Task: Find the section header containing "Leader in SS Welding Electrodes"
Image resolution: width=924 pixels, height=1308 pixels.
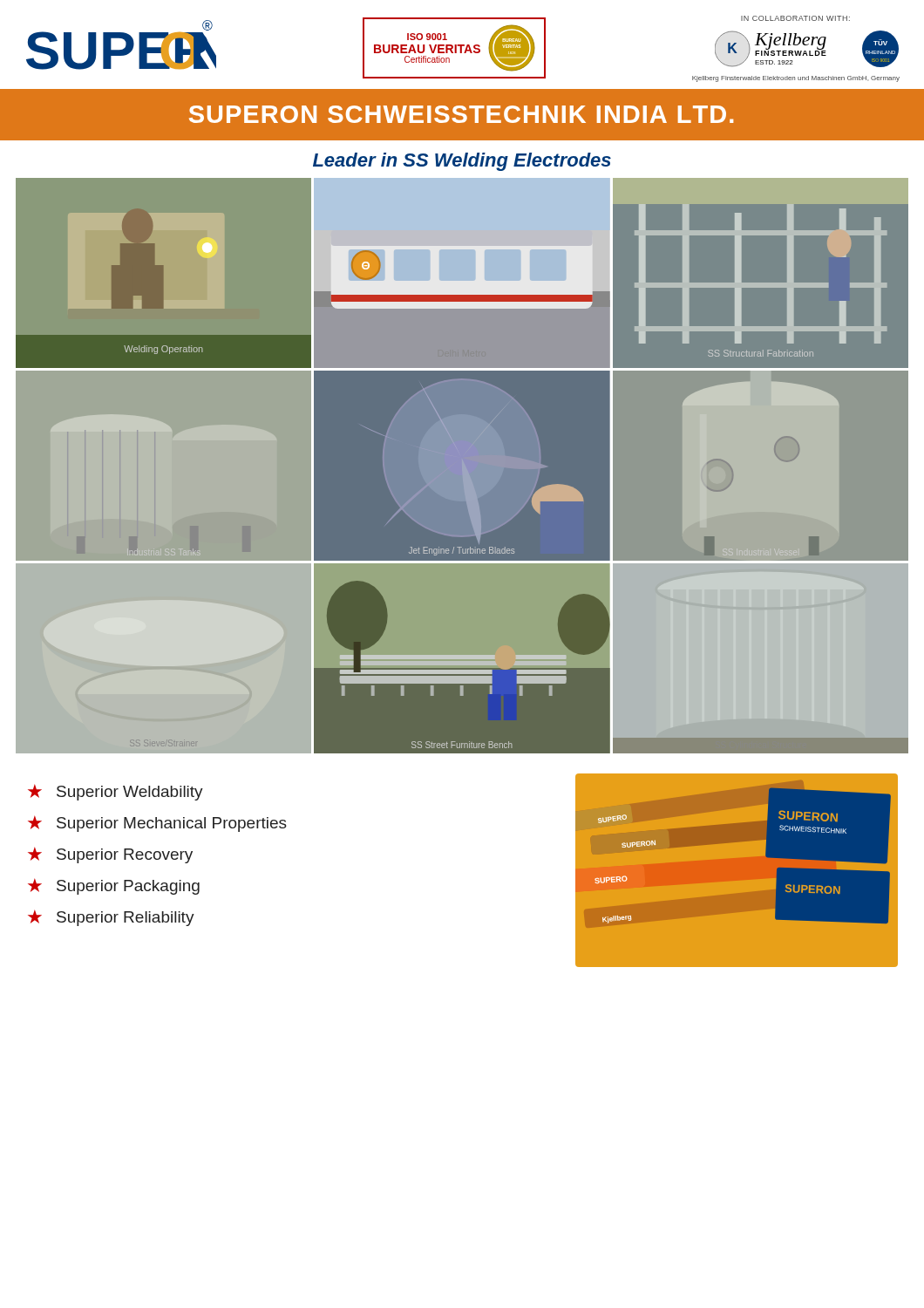Action: tap(462, 160)
